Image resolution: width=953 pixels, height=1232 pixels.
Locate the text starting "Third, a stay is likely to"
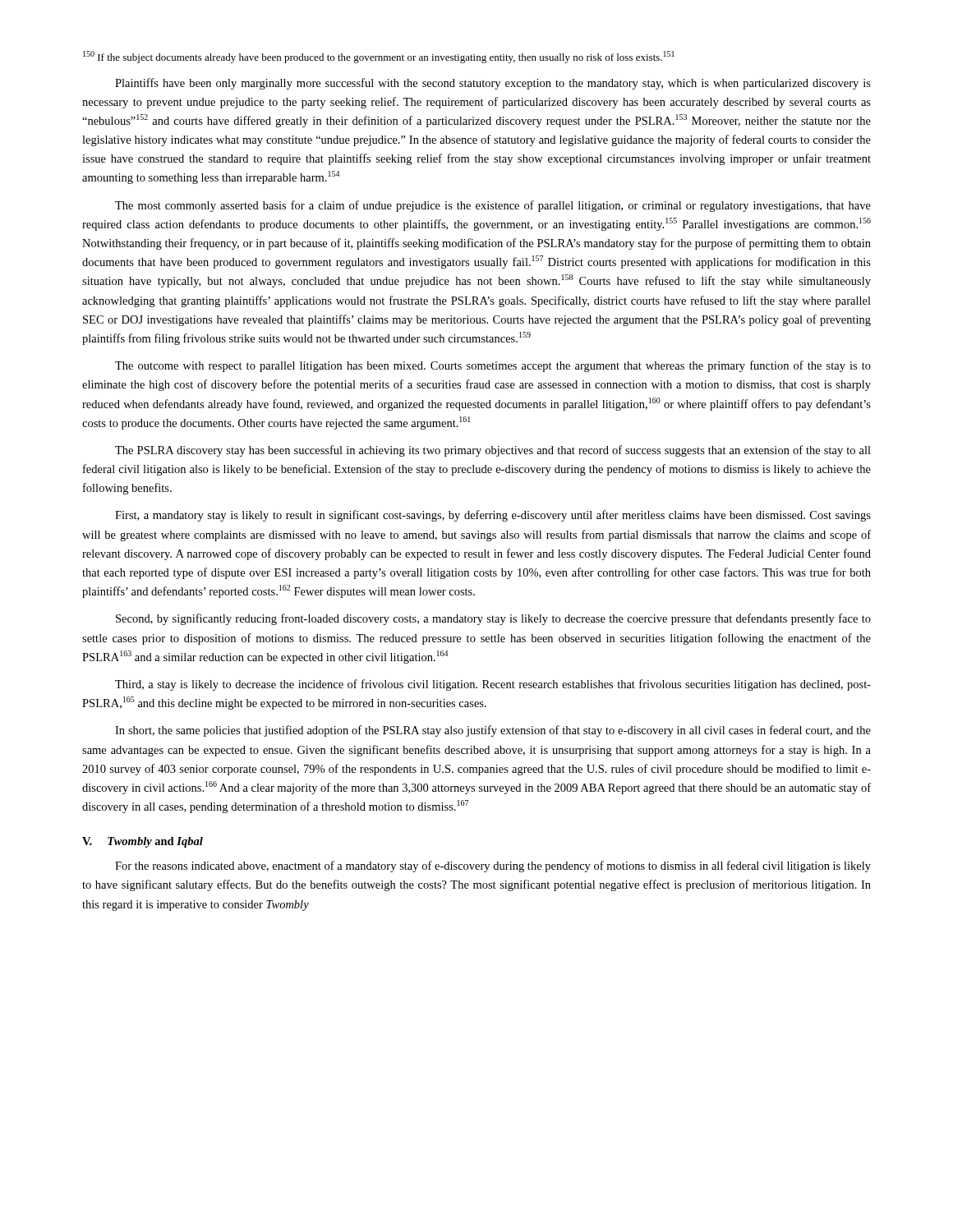pyautogui.click(x=476, y=694)
